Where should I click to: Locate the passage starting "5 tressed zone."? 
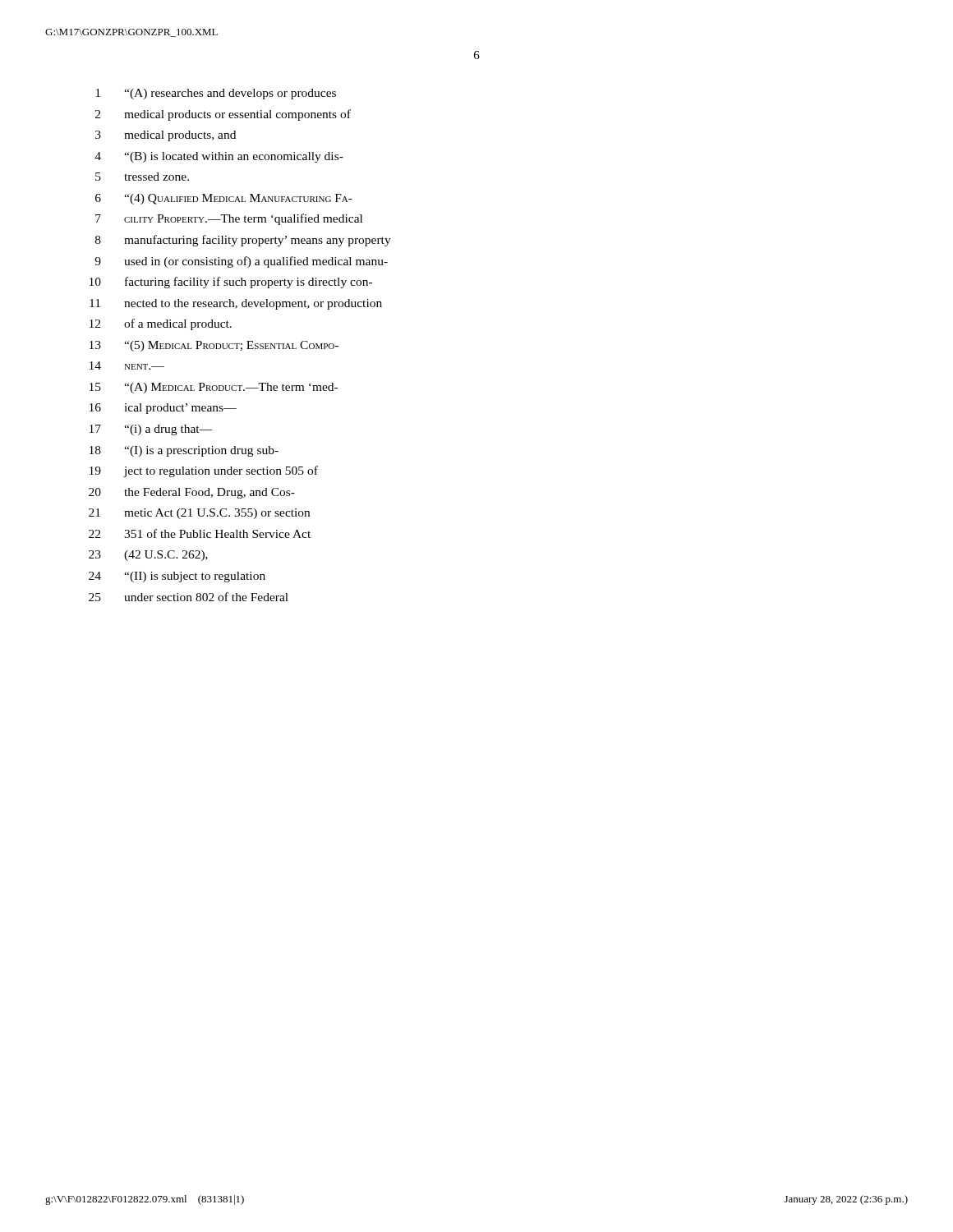pyautogui.click(x=142, y=177)
